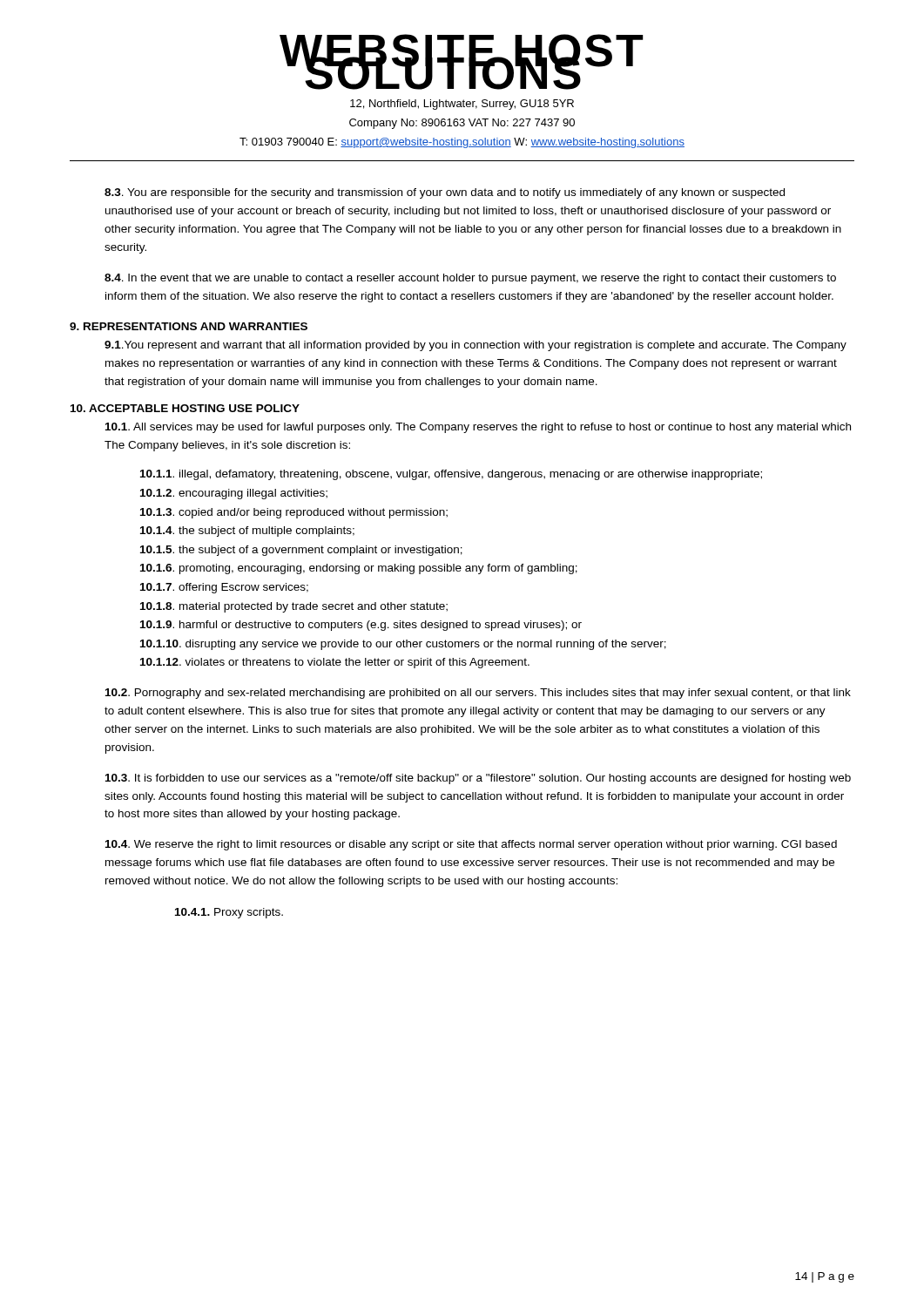Where is the passage that starts "10.1.4. the subject of multiple"?

[247, 530]
